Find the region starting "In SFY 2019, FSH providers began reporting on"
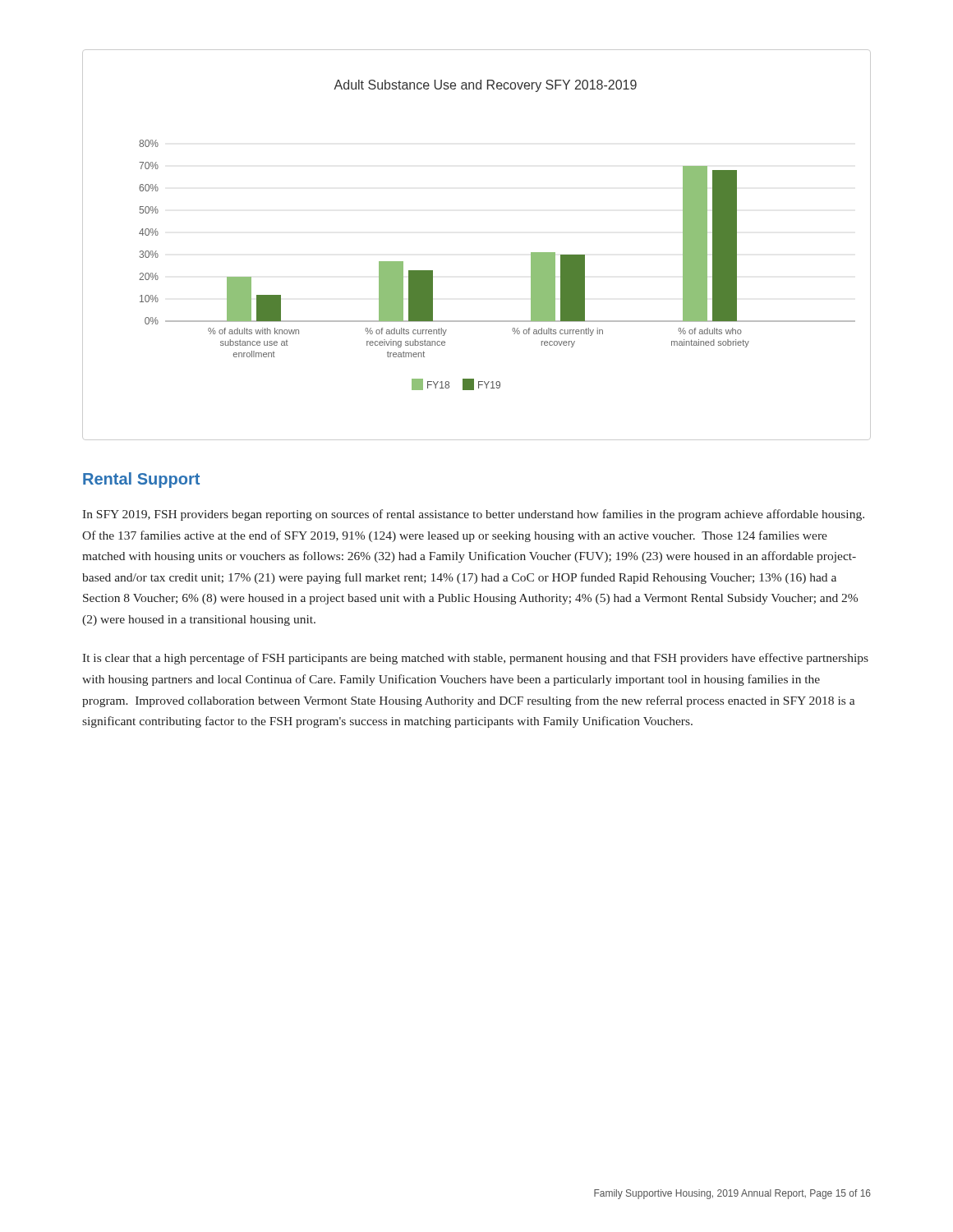The height and width of the screenshot is (1232, 953). click(x=475, y=566)
